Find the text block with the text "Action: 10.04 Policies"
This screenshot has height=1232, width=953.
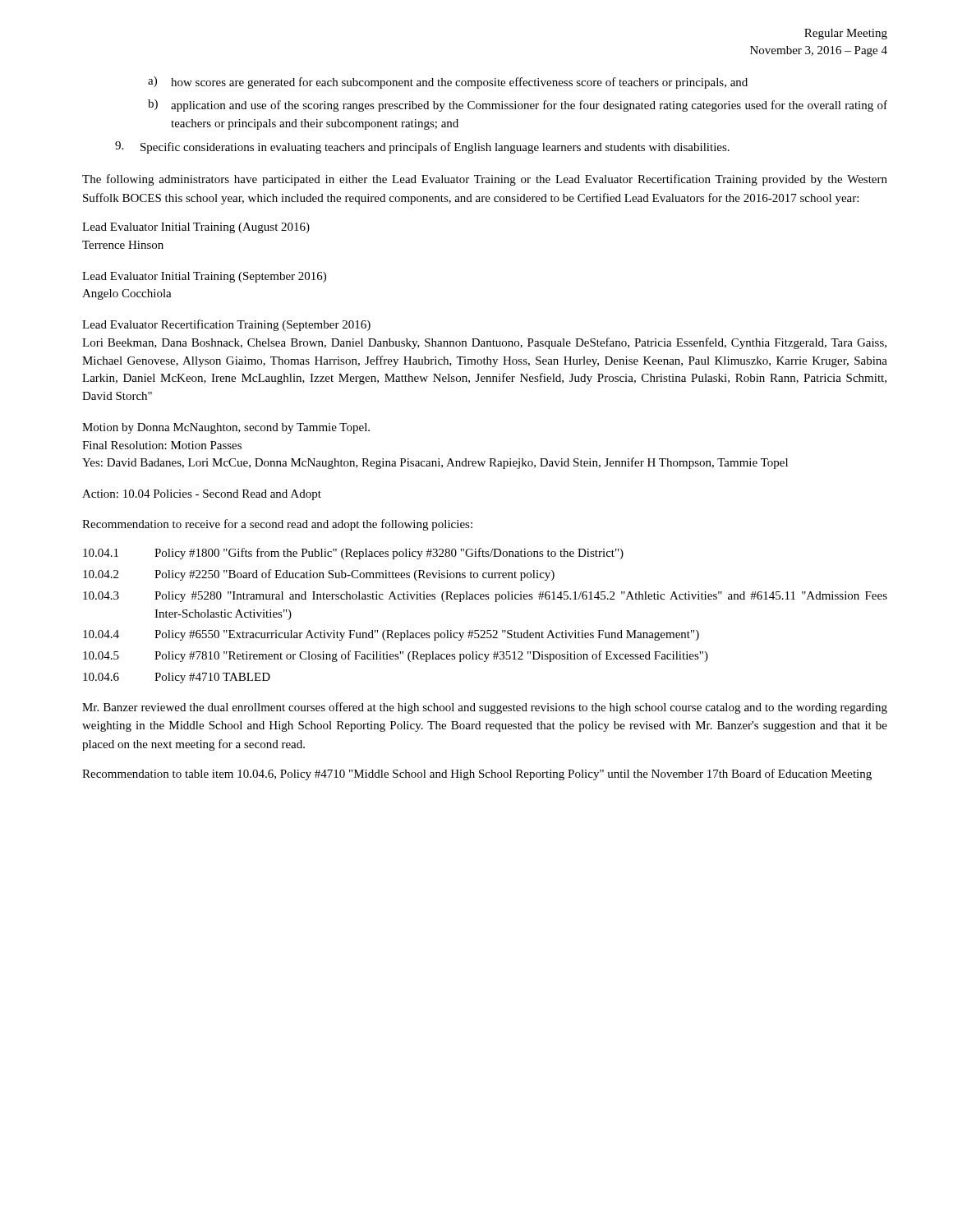click(x=202, y=494)
